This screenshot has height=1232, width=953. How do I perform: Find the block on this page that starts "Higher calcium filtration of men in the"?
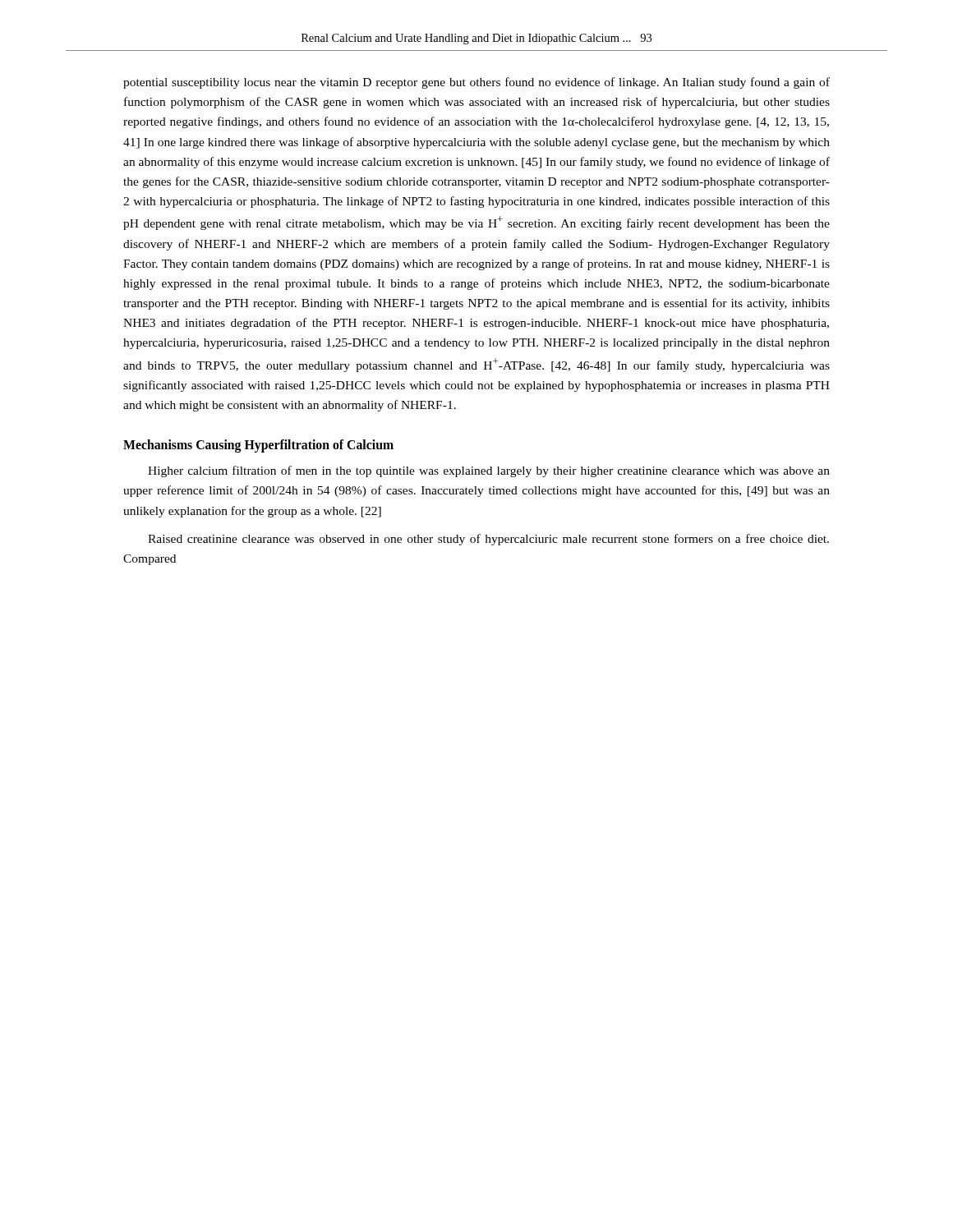476,491
